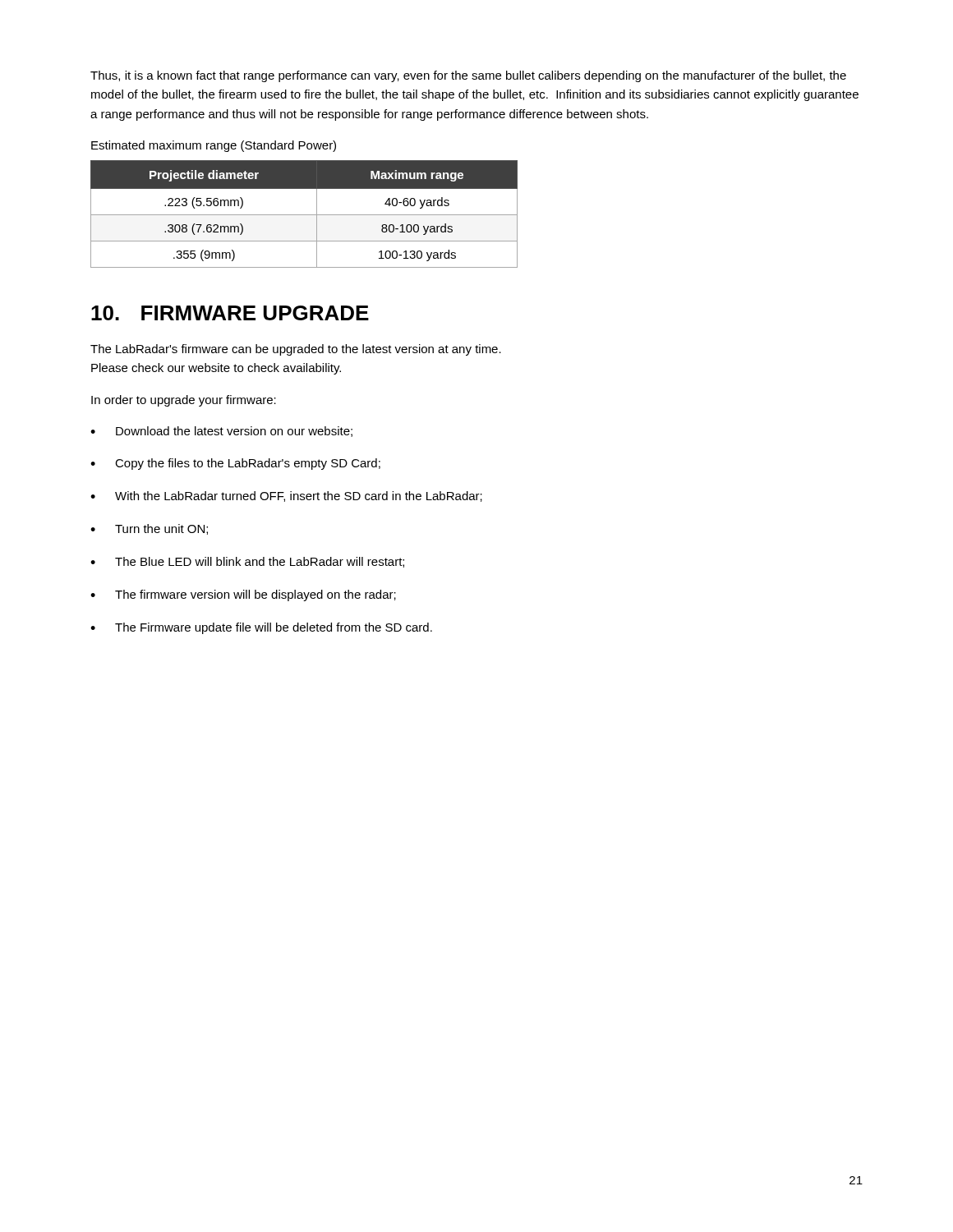Find the passage starting "In order to upgrade your firmware:"
This screenshot has width=953, height=1232.
184,400
